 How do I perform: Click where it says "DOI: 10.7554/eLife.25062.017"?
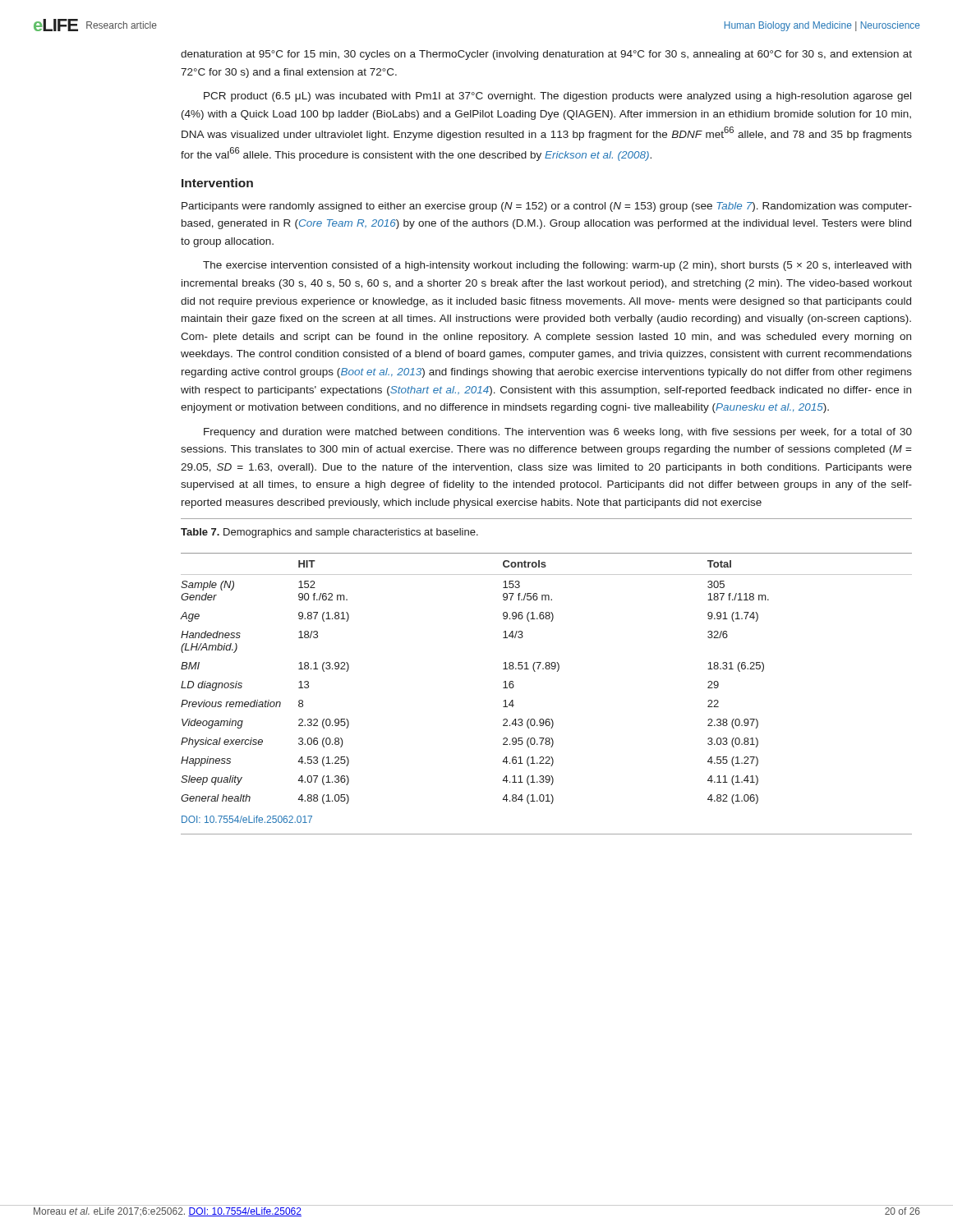[247, 819]
